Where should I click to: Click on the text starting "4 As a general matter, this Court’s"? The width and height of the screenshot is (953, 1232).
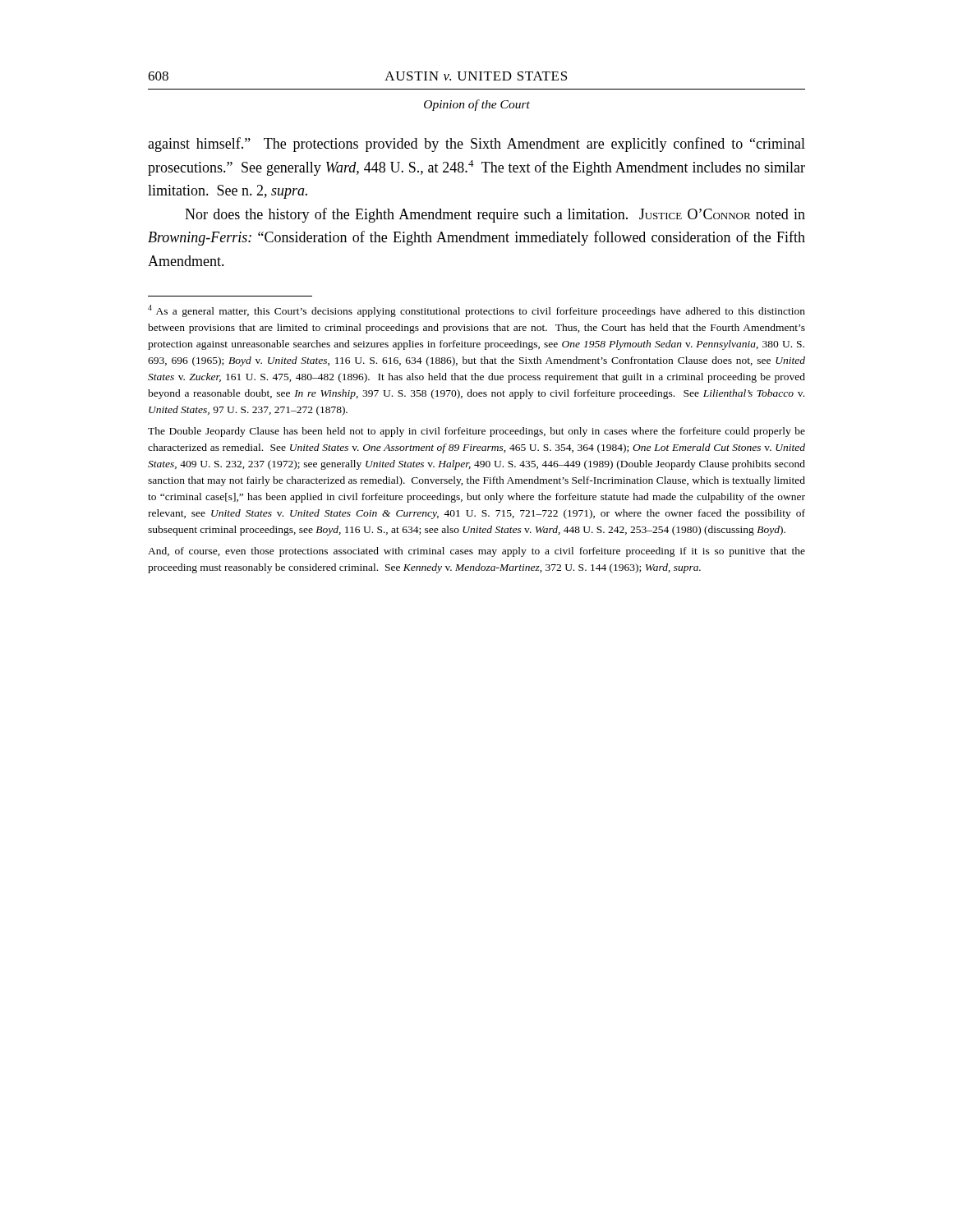click(x=476, y=436)
